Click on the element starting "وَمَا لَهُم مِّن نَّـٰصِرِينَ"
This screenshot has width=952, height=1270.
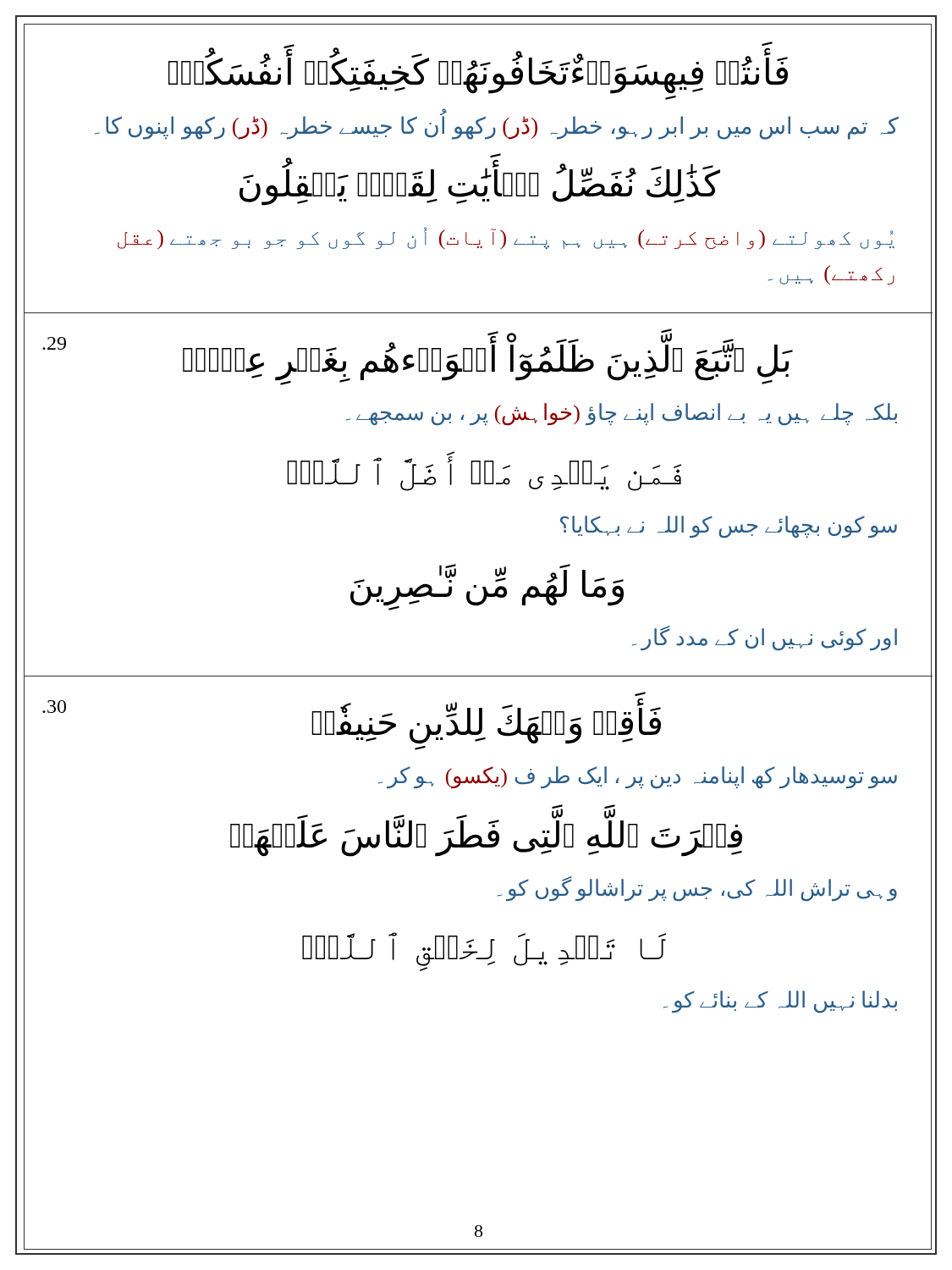(x=487, y=585)
